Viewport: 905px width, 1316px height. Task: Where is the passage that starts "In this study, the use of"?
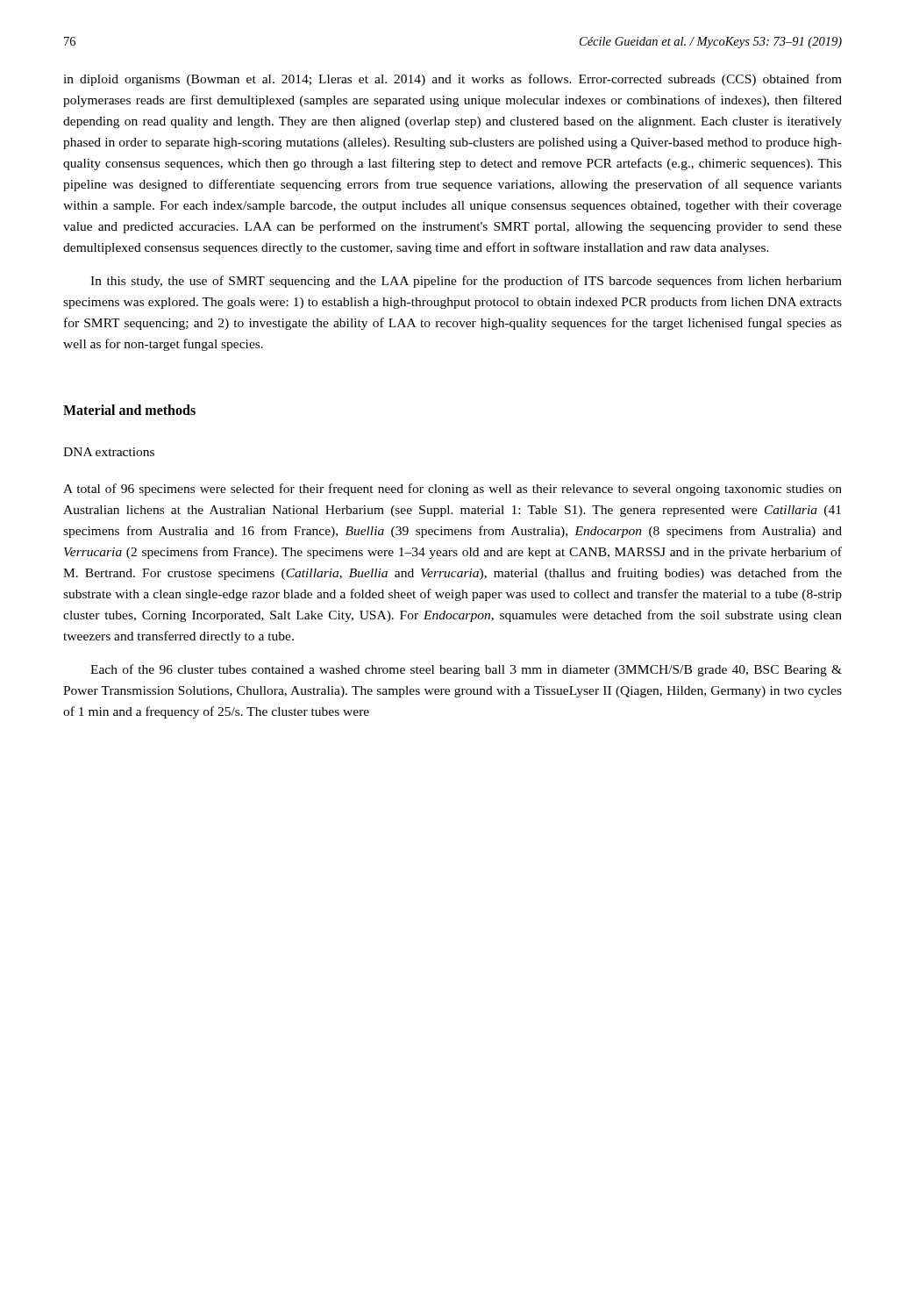pos(452,312)
